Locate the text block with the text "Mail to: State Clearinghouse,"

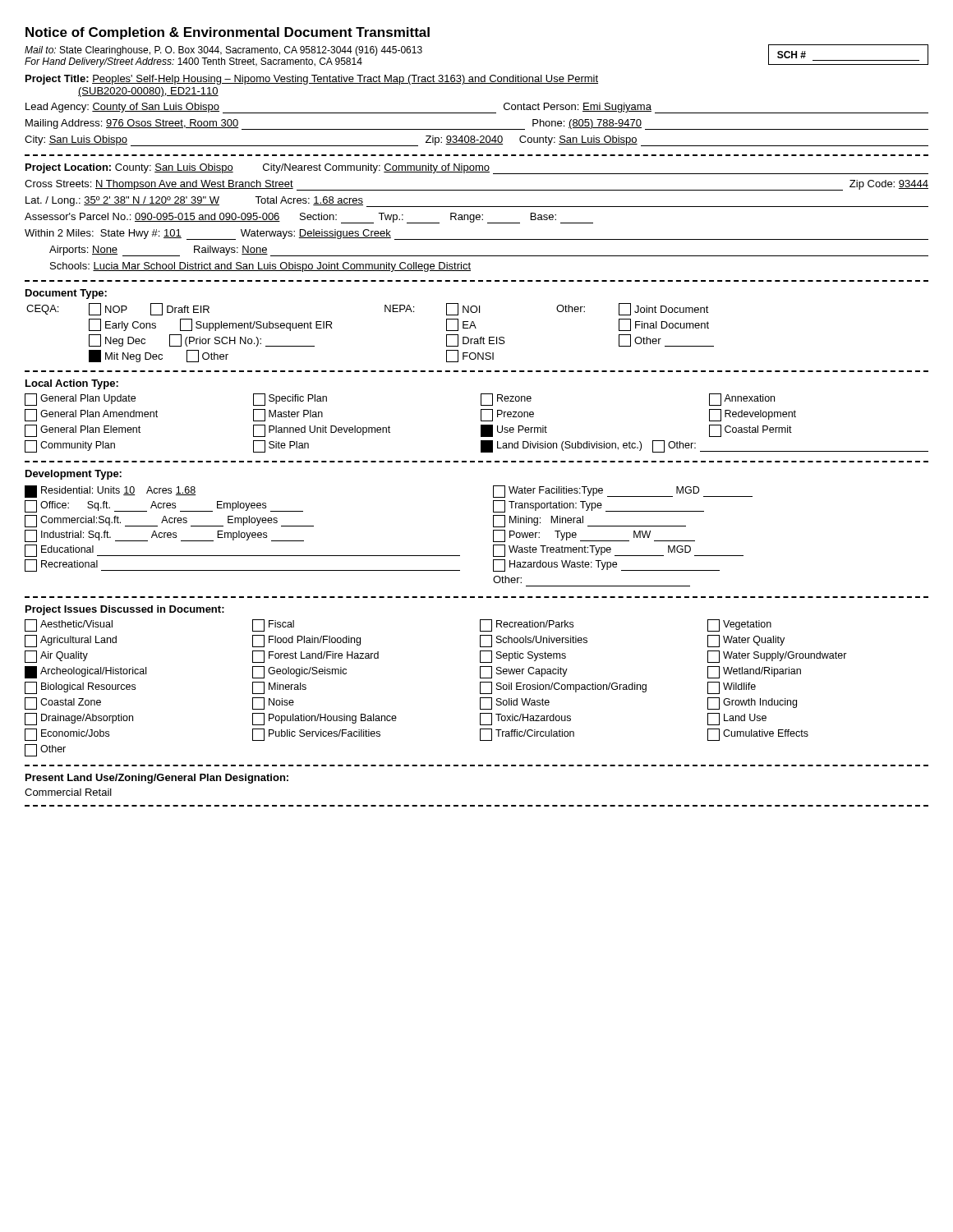[x=202, y=58]
